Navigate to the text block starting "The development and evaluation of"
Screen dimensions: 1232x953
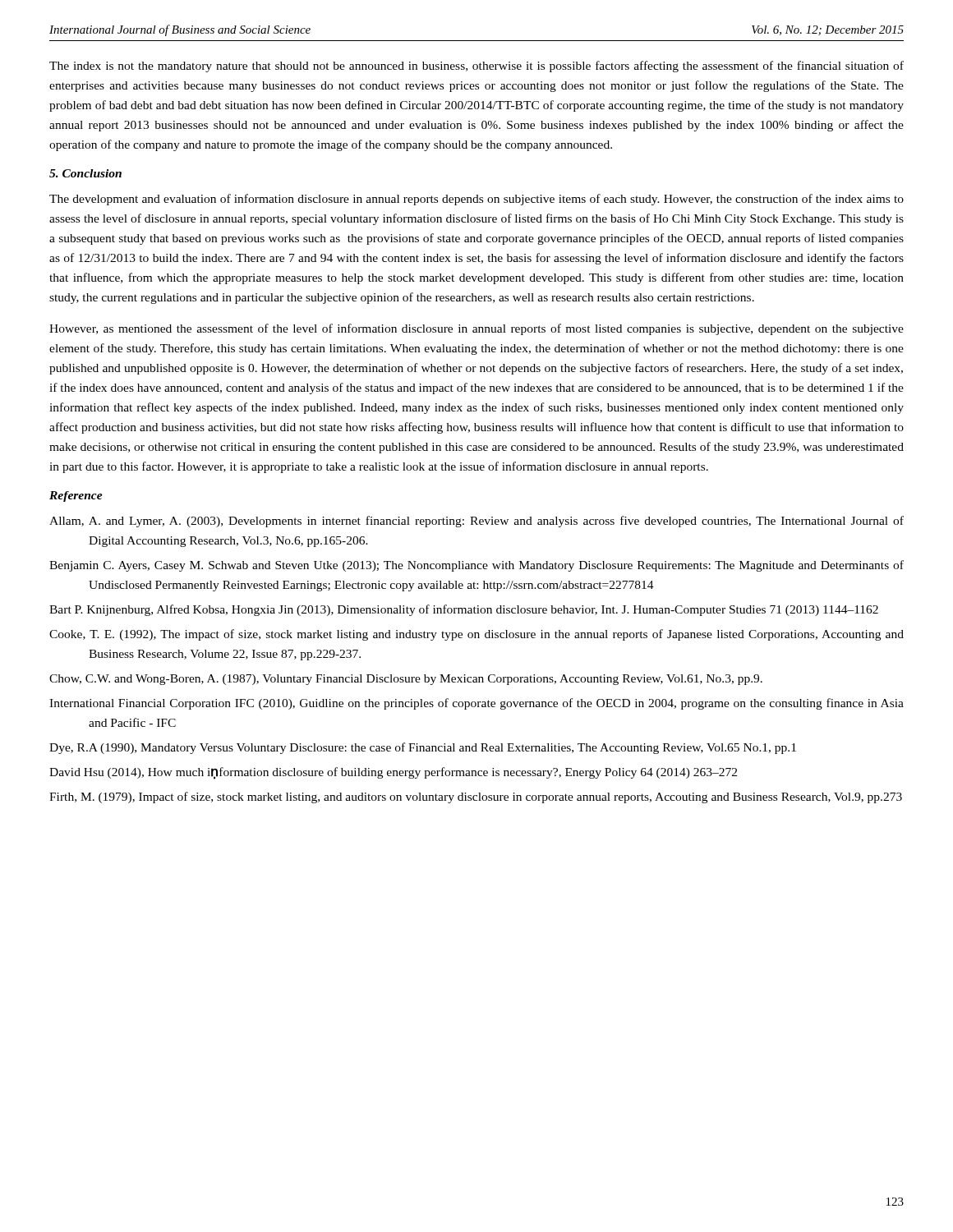coord(476,248)
